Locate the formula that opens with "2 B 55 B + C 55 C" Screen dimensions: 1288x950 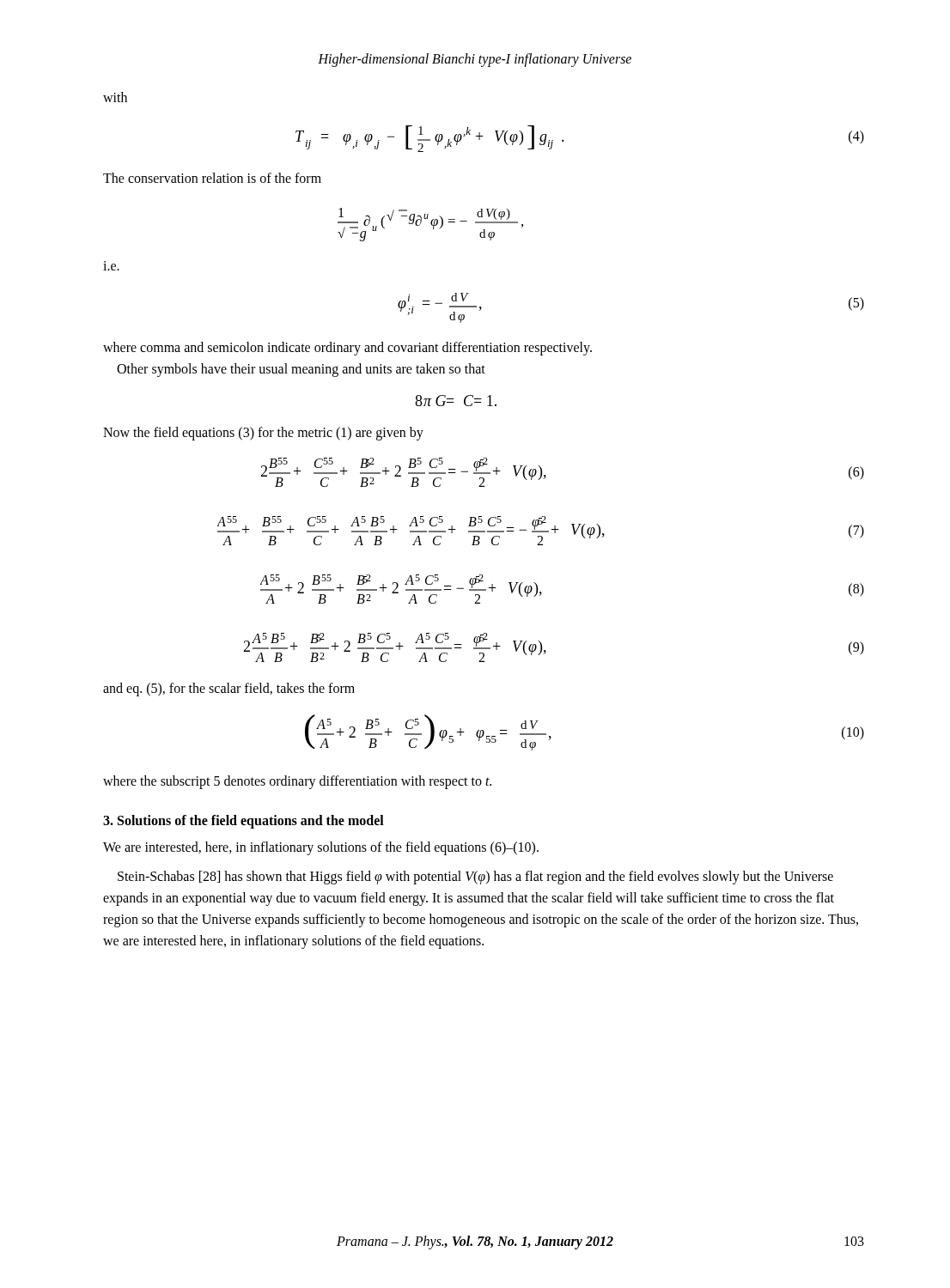pos(562,472)
